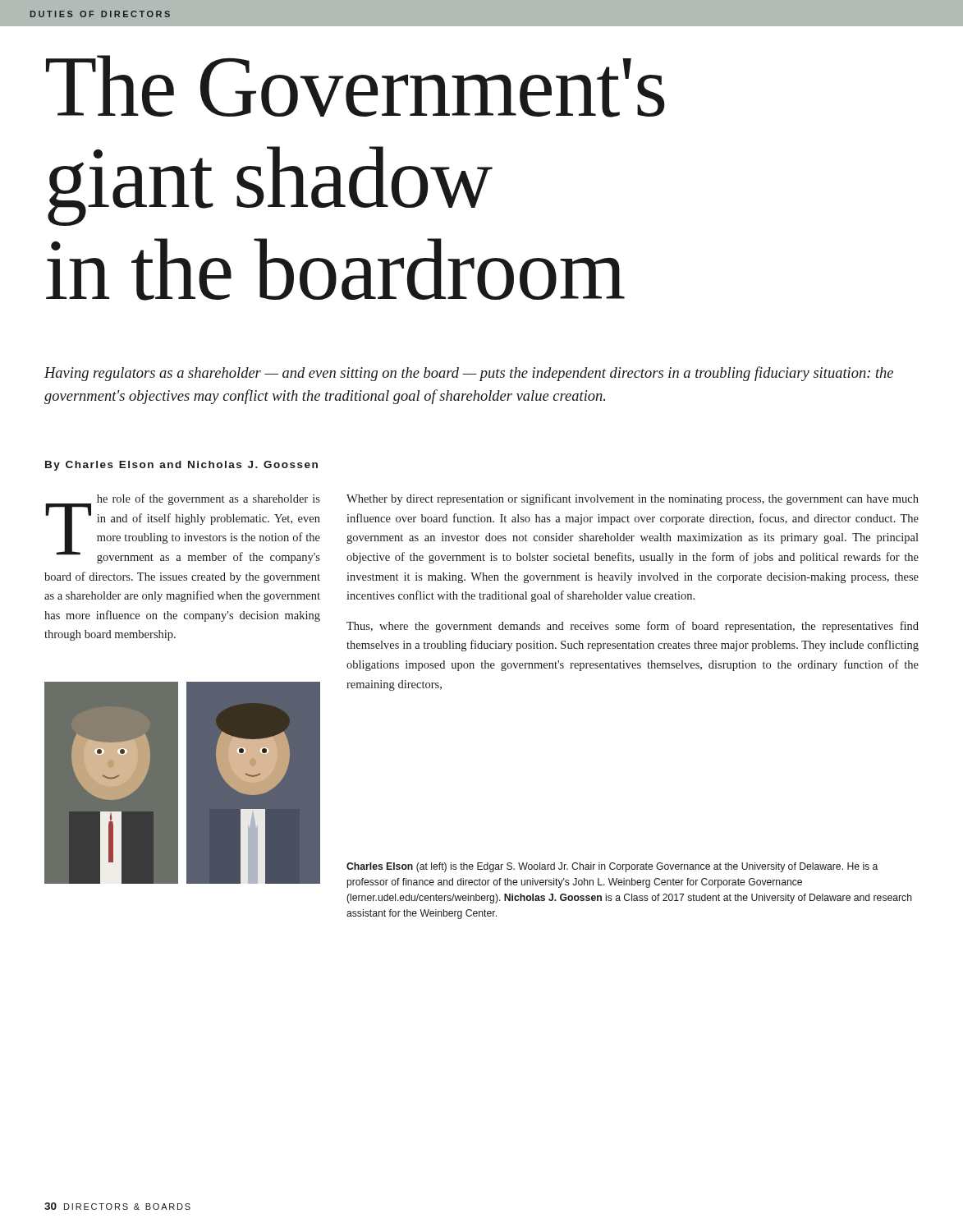Find the text starting "By Charles Elson and Nicholas J."
This screenshot has height=1232, width=963.
[182, 464]
